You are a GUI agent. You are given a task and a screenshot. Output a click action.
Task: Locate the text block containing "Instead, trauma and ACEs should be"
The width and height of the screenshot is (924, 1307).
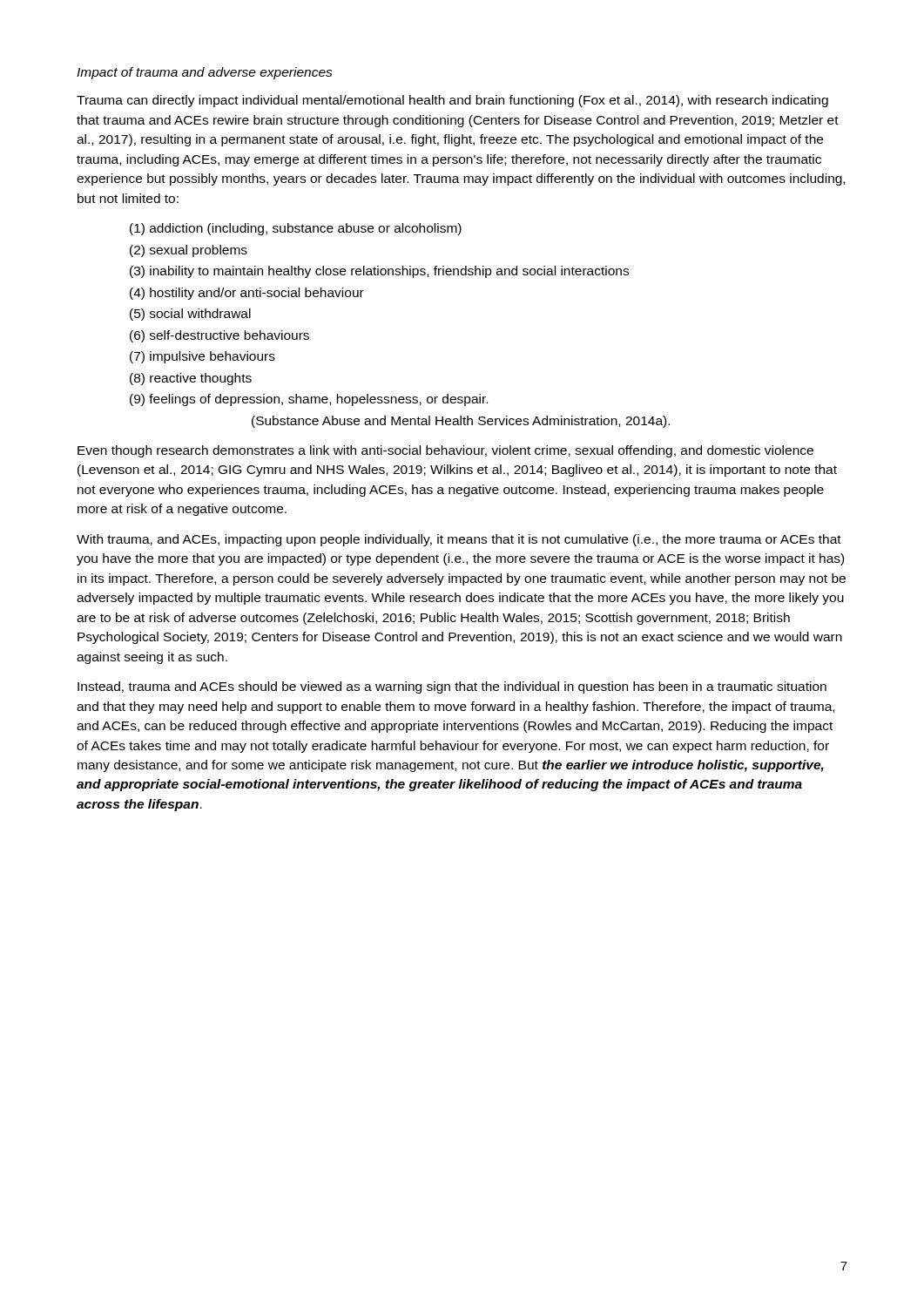(456, 745)
